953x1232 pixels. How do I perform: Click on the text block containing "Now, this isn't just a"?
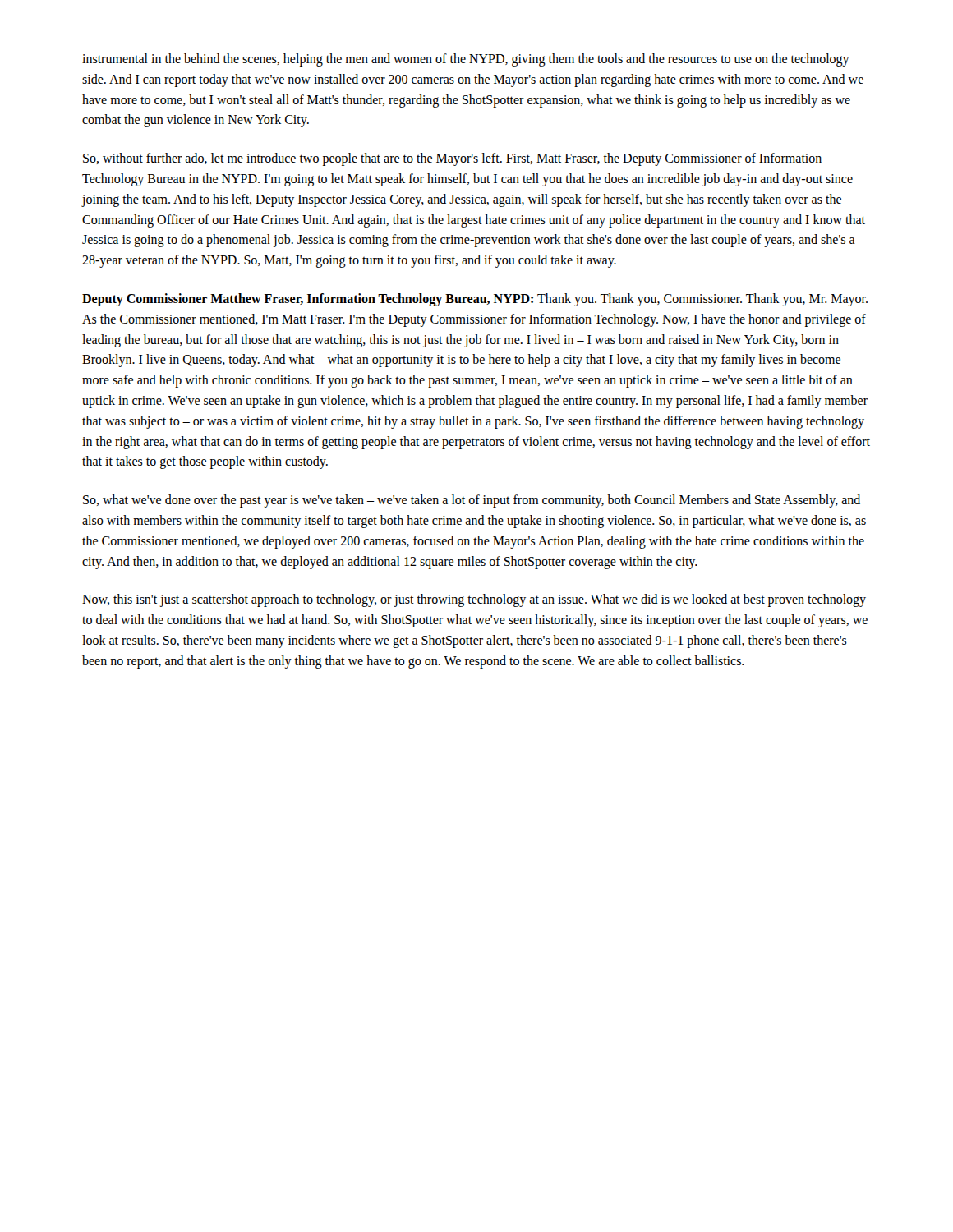pos(475,630)
